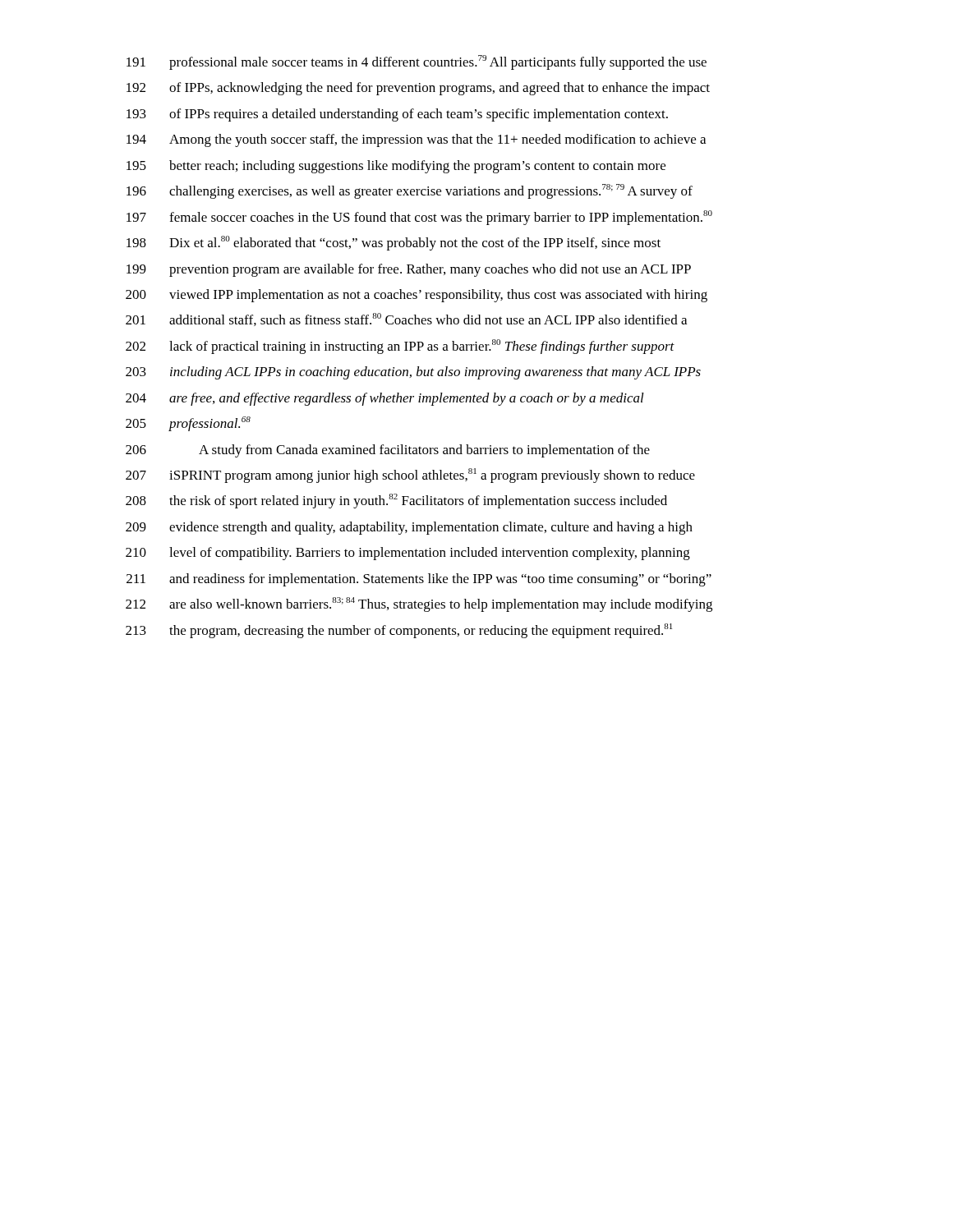The image size is (953, 1232).
Task: Select the block starting "204 are free, and effective regardless of whether"
Action: (476, 398)
